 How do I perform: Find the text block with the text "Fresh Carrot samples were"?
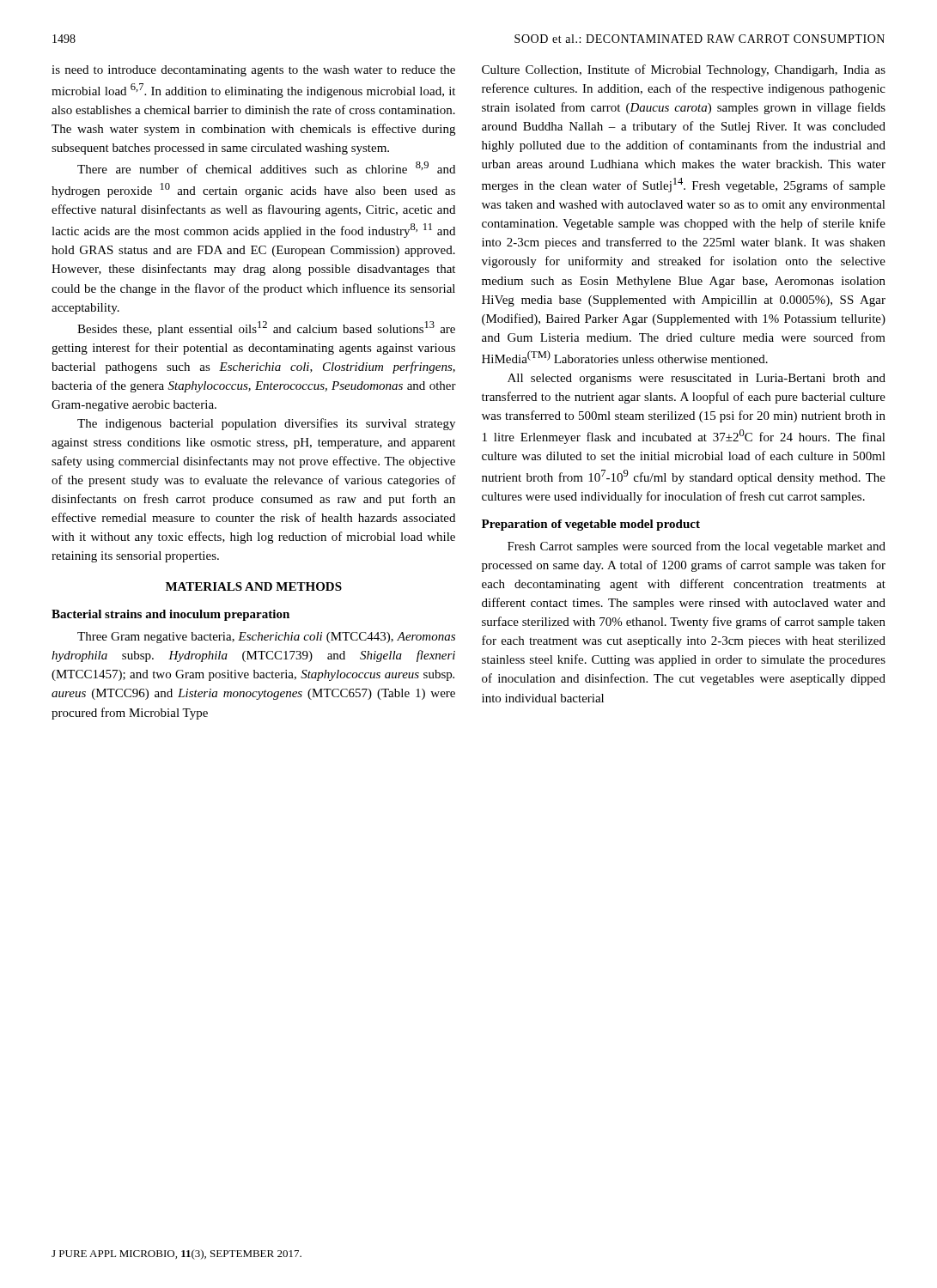683,622
